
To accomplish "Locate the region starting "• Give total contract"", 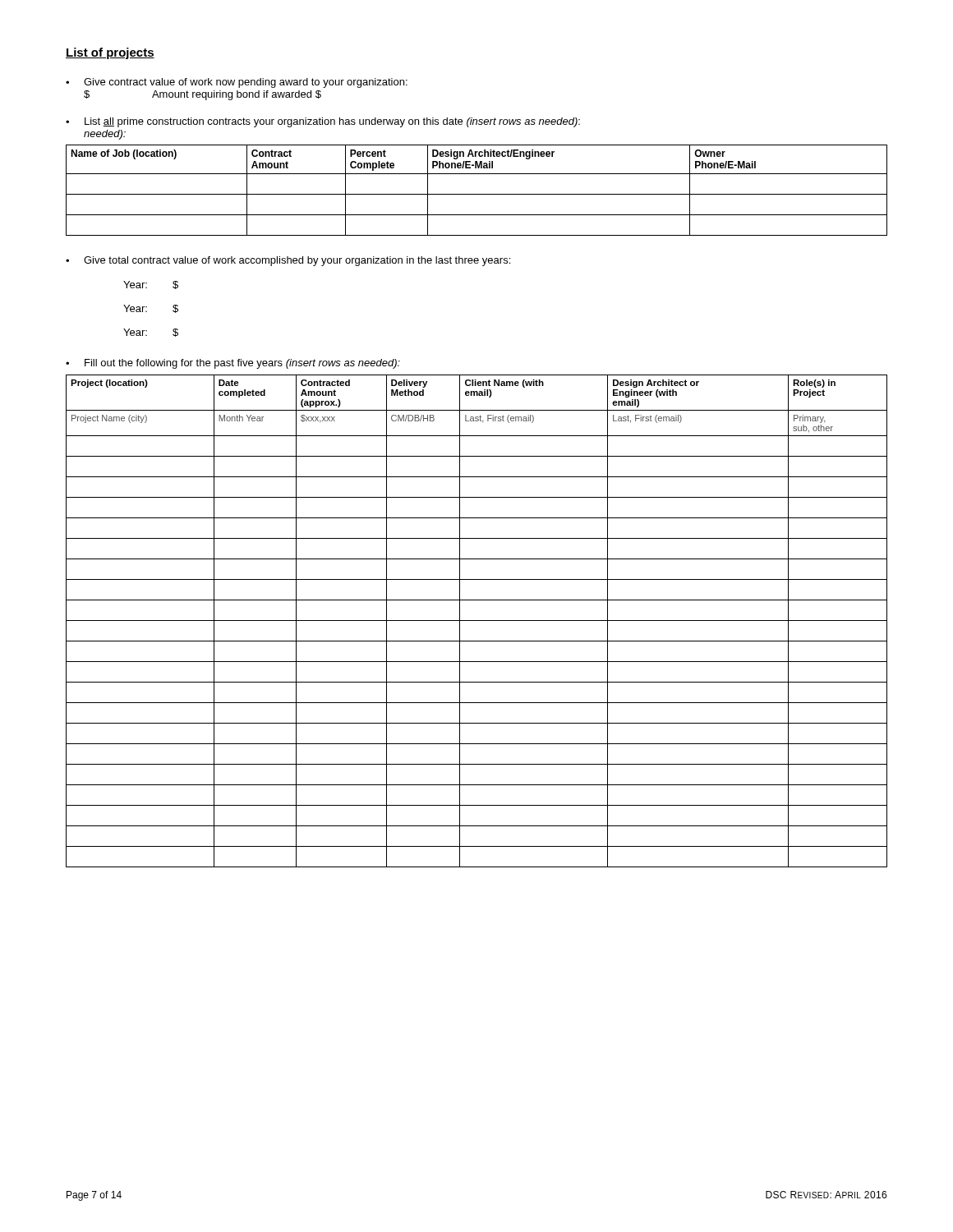I will (x=476, y=260).
